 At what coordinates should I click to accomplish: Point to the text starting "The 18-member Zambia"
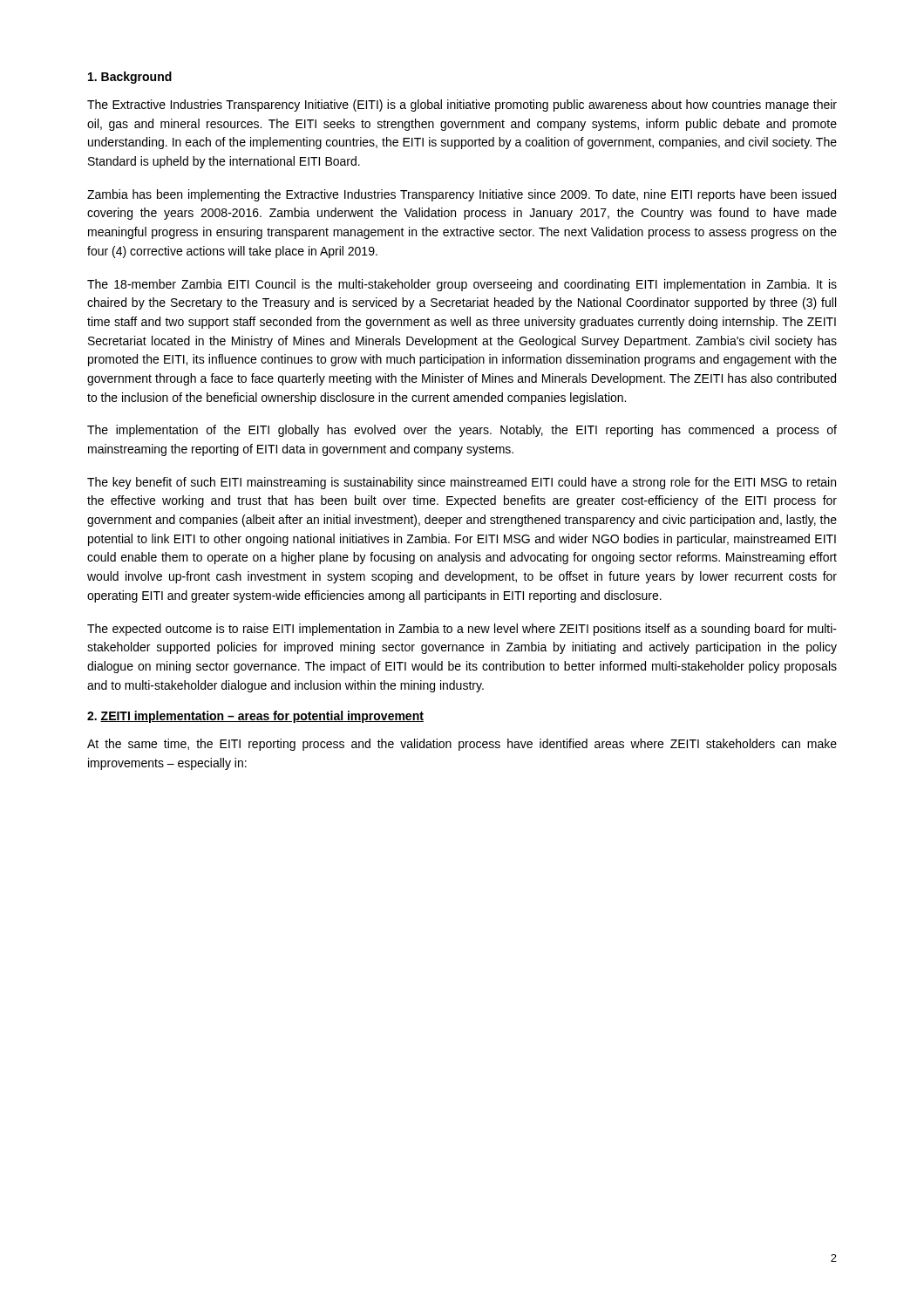coord(462,341)
